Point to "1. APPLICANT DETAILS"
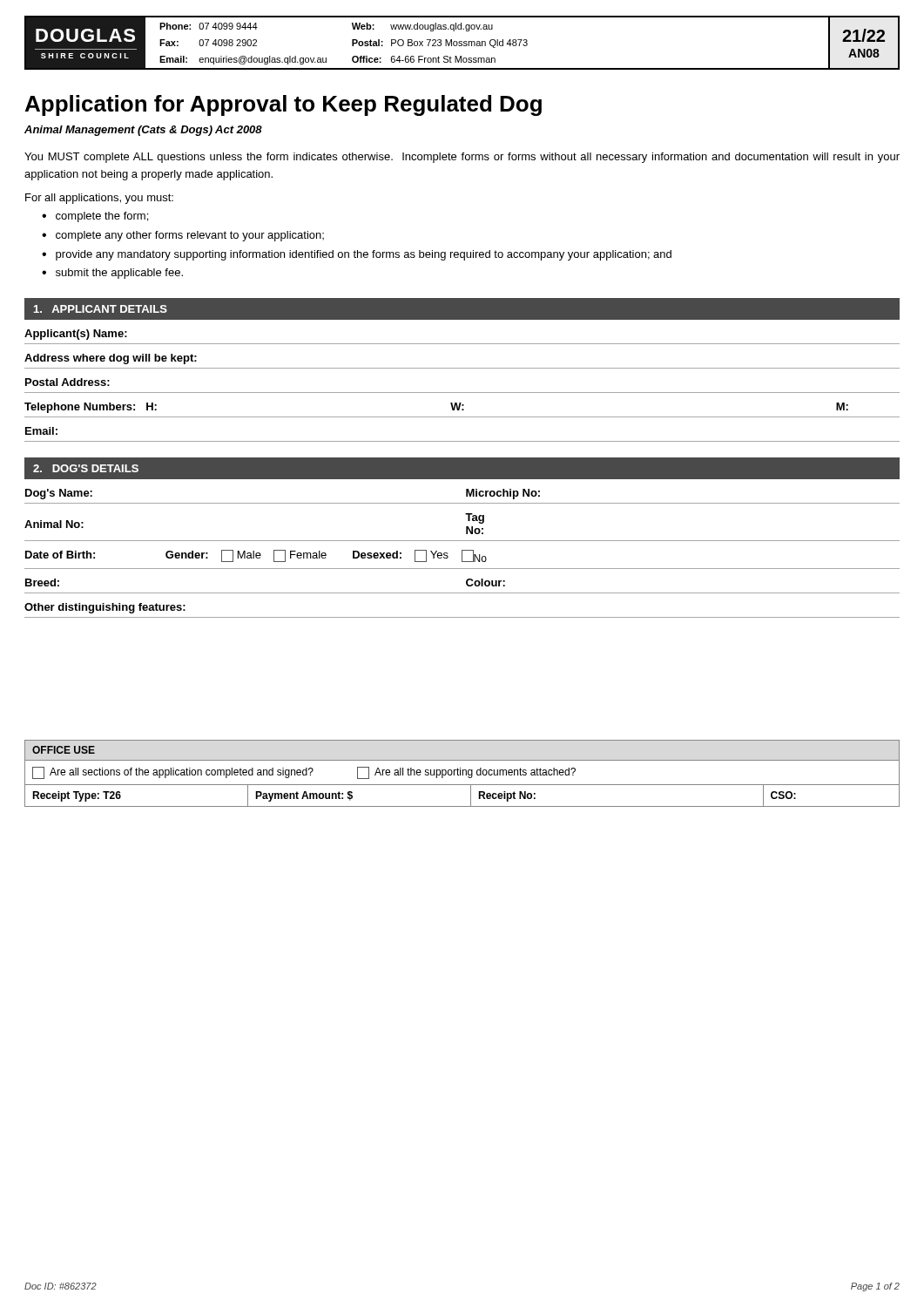924x1307 pixels. pyautogui.click(x=100, y=309)
